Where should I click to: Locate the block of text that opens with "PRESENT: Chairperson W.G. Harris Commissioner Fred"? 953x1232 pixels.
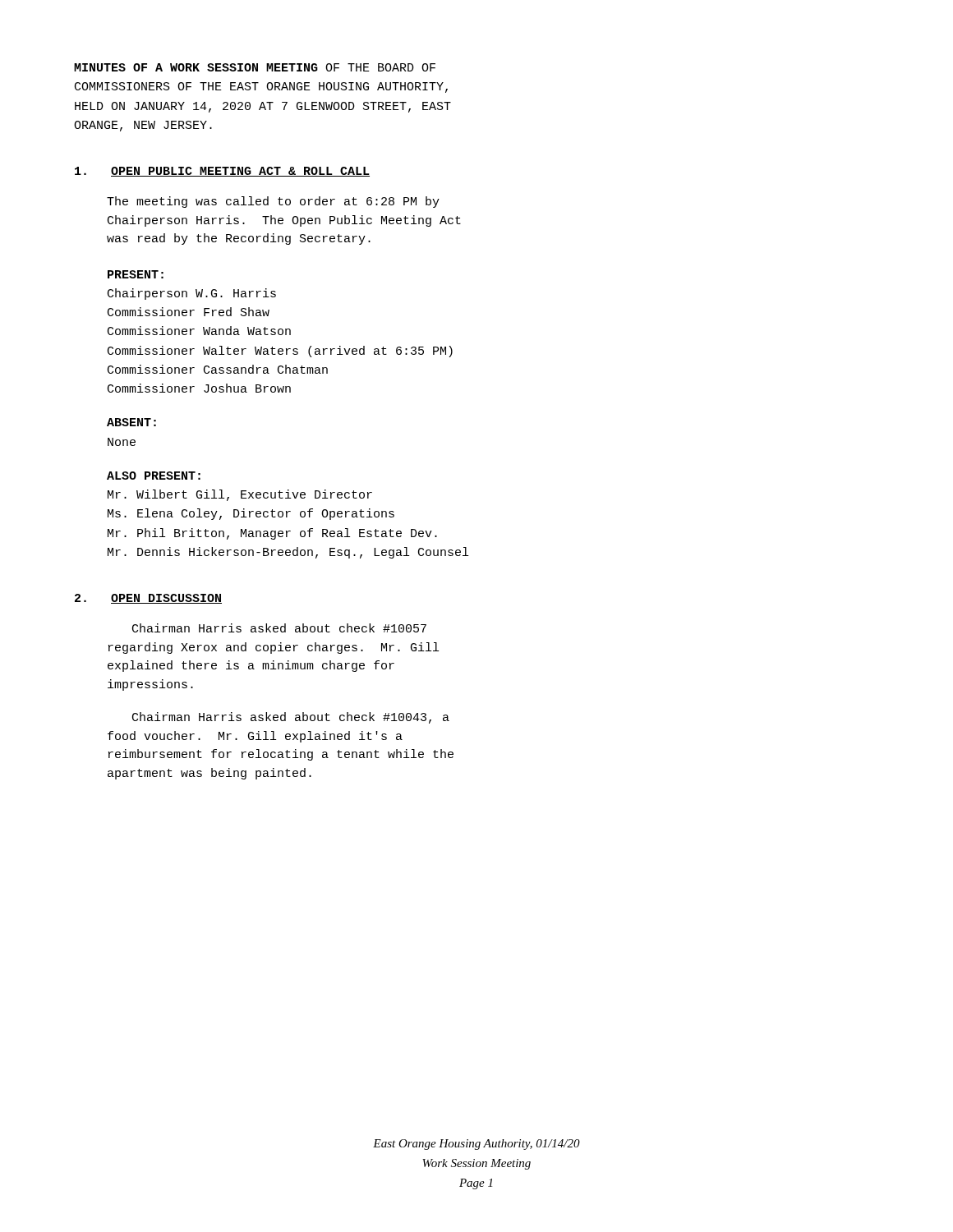pyautogui.click(x=281, y=332)
